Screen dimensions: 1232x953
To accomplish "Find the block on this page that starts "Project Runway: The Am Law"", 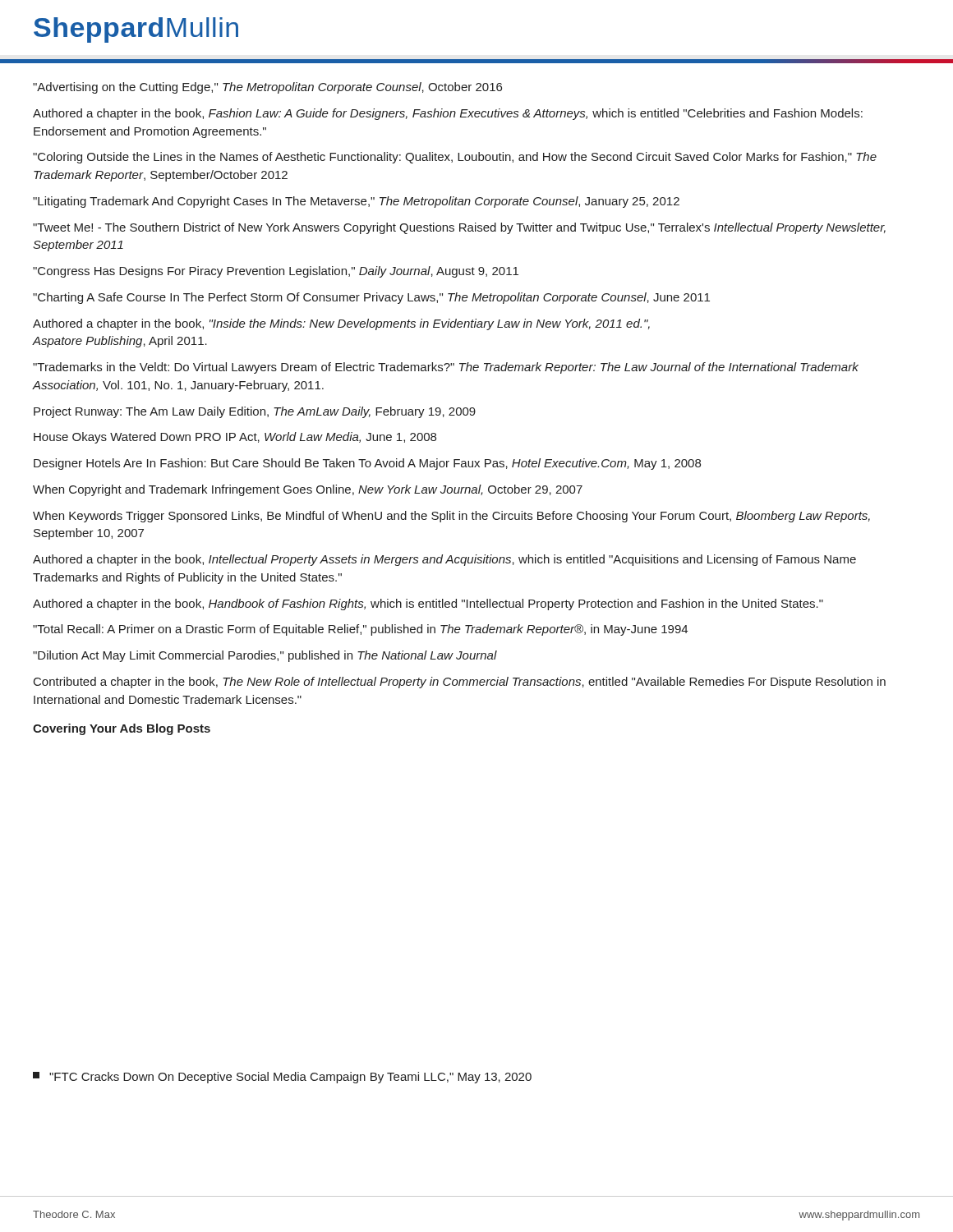I will point(476,411).
